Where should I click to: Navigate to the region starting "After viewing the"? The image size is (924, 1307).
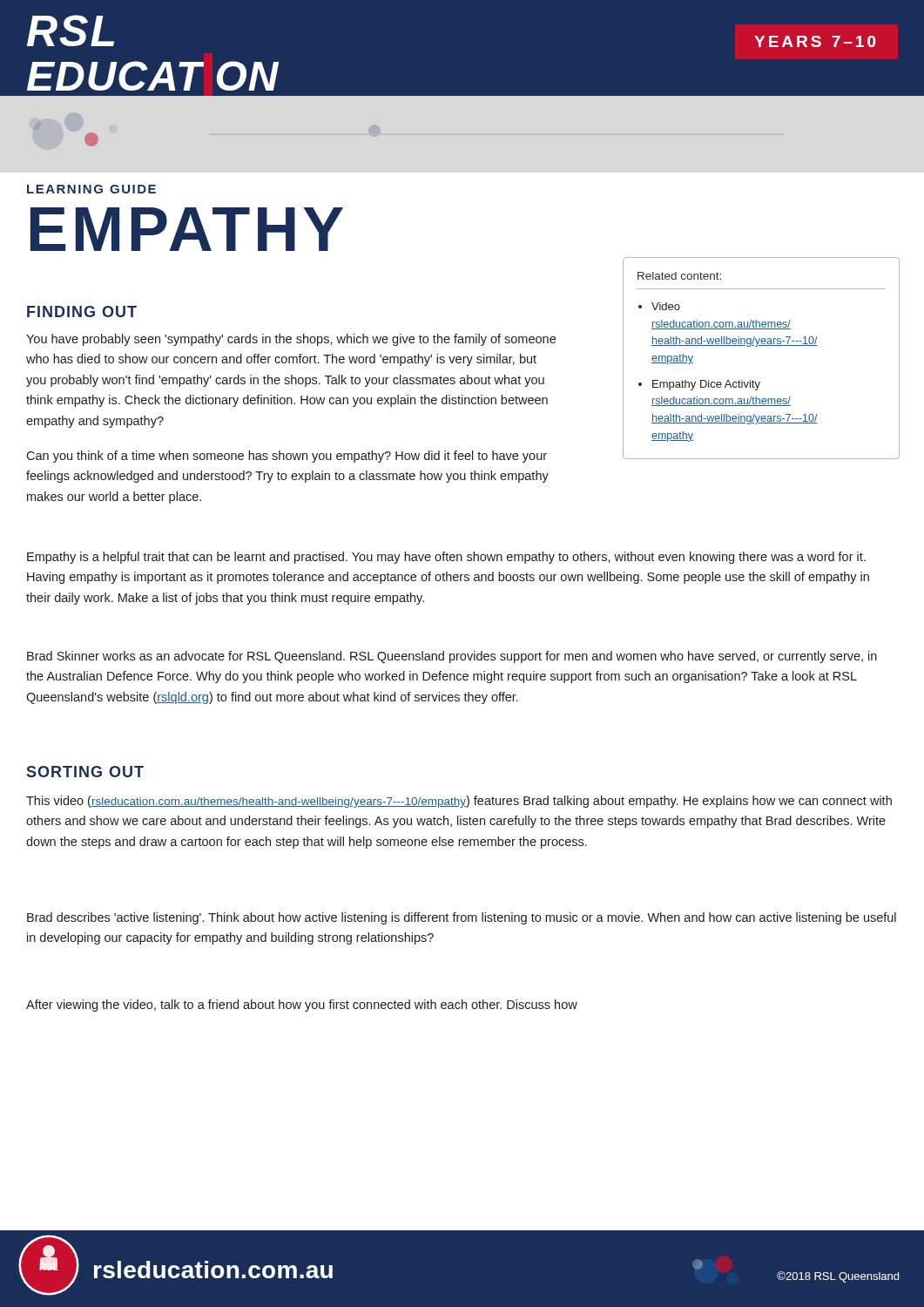coord(302,1005)
